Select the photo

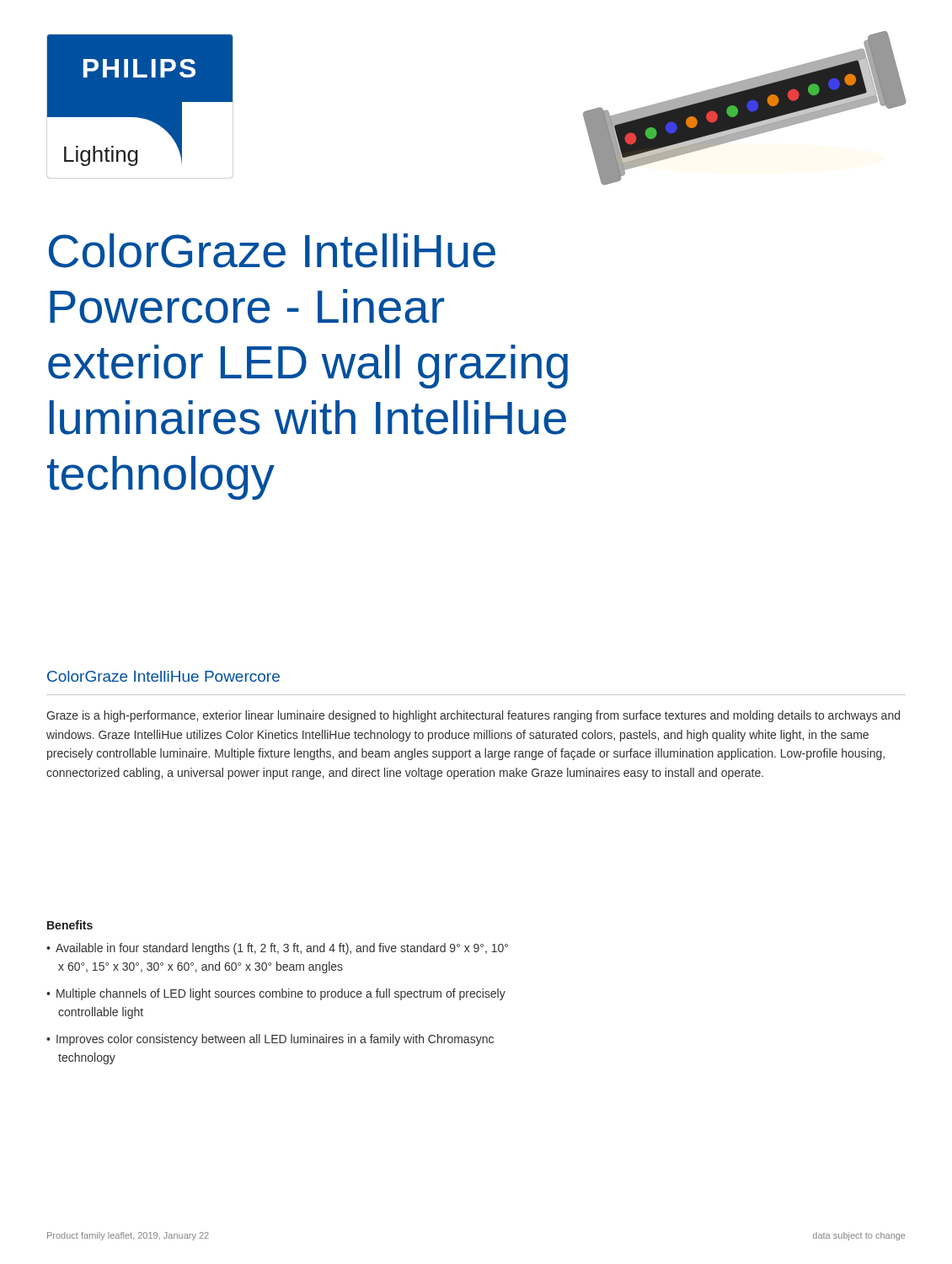[746, 112]
